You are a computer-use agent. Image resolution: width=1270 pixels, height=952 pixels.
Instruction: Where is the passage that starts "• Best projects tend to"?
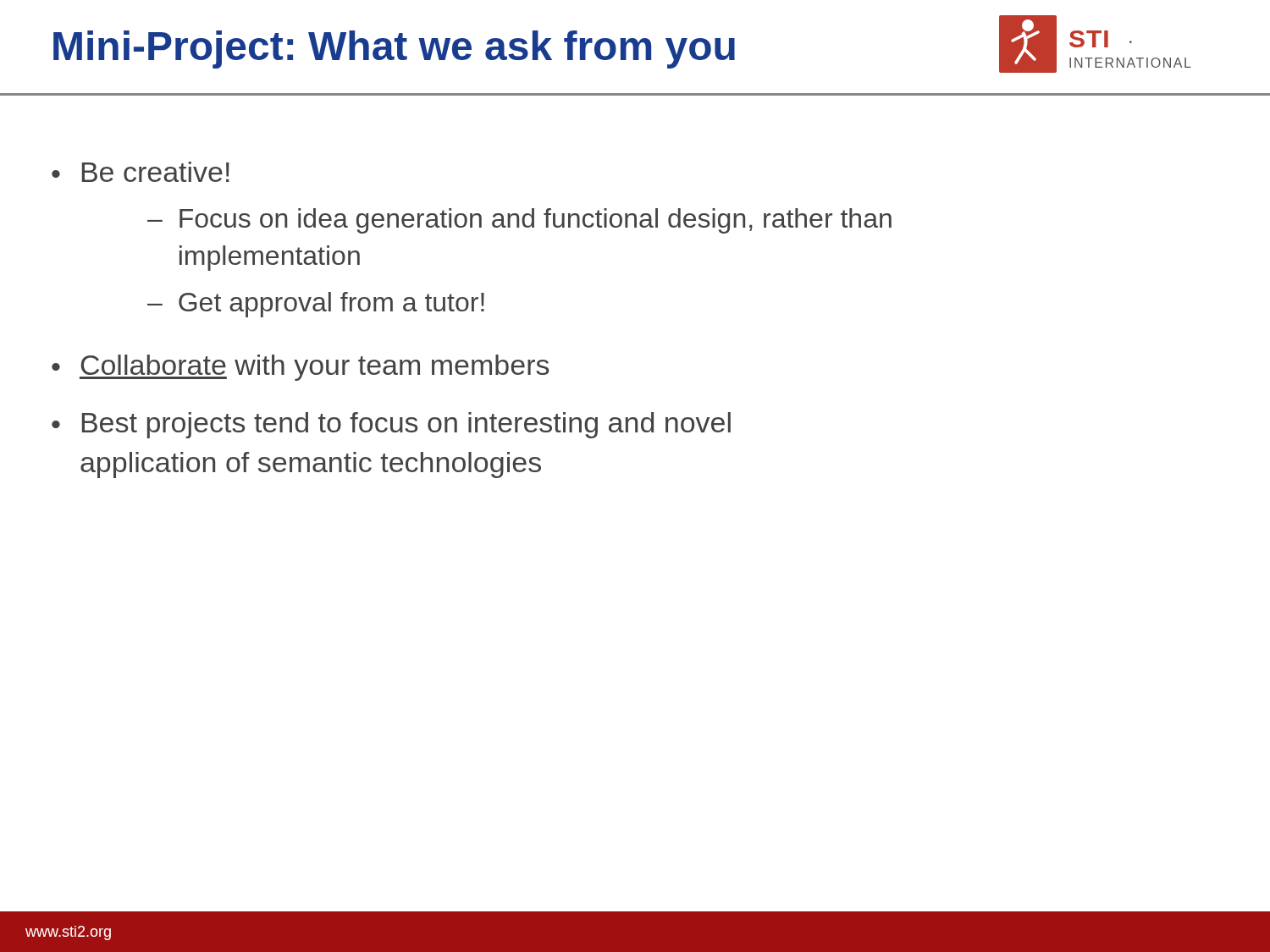(x=392, y=443)
